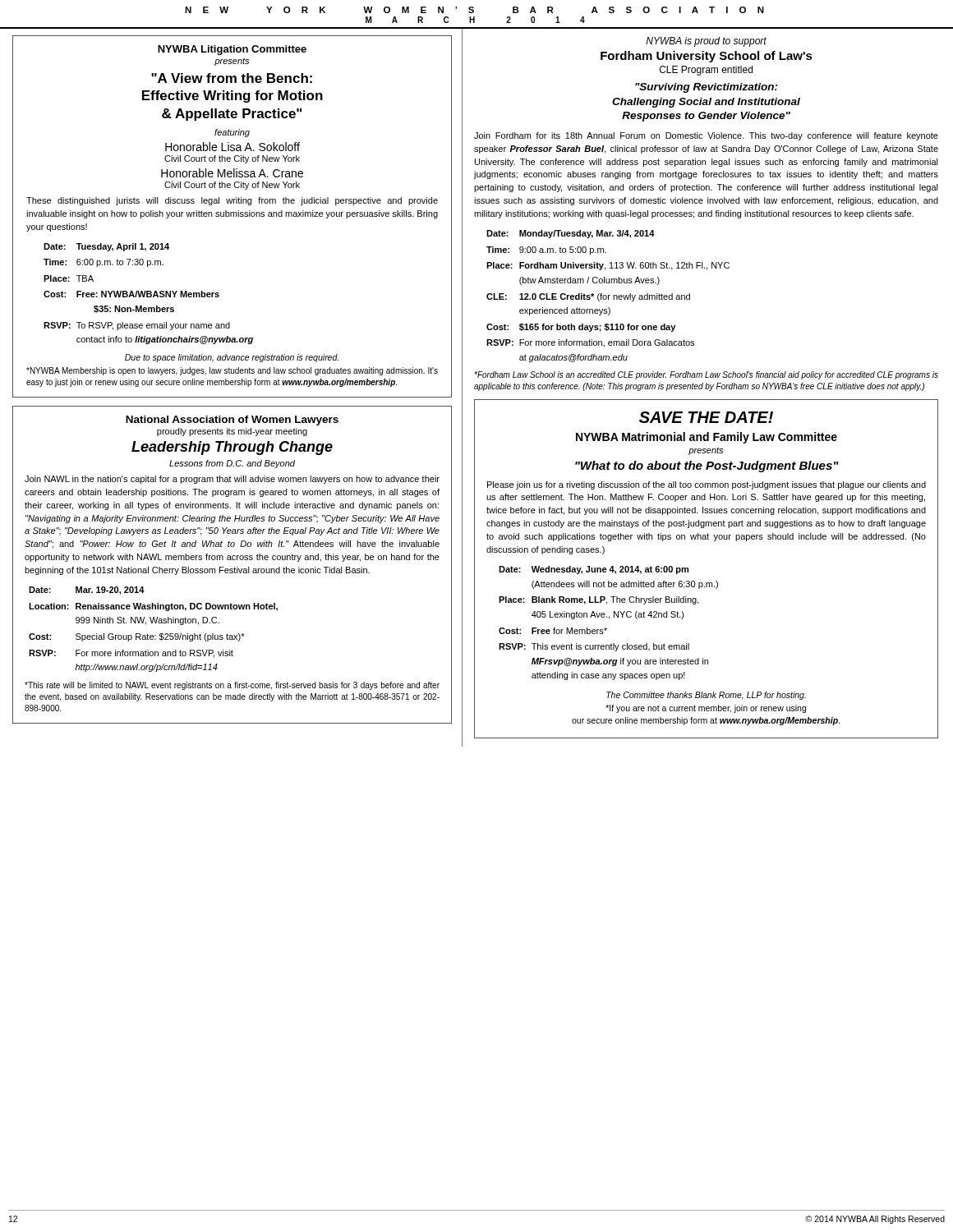Locate the text block containing "Join NAWL in the nation's capital"

click(232, 524)
